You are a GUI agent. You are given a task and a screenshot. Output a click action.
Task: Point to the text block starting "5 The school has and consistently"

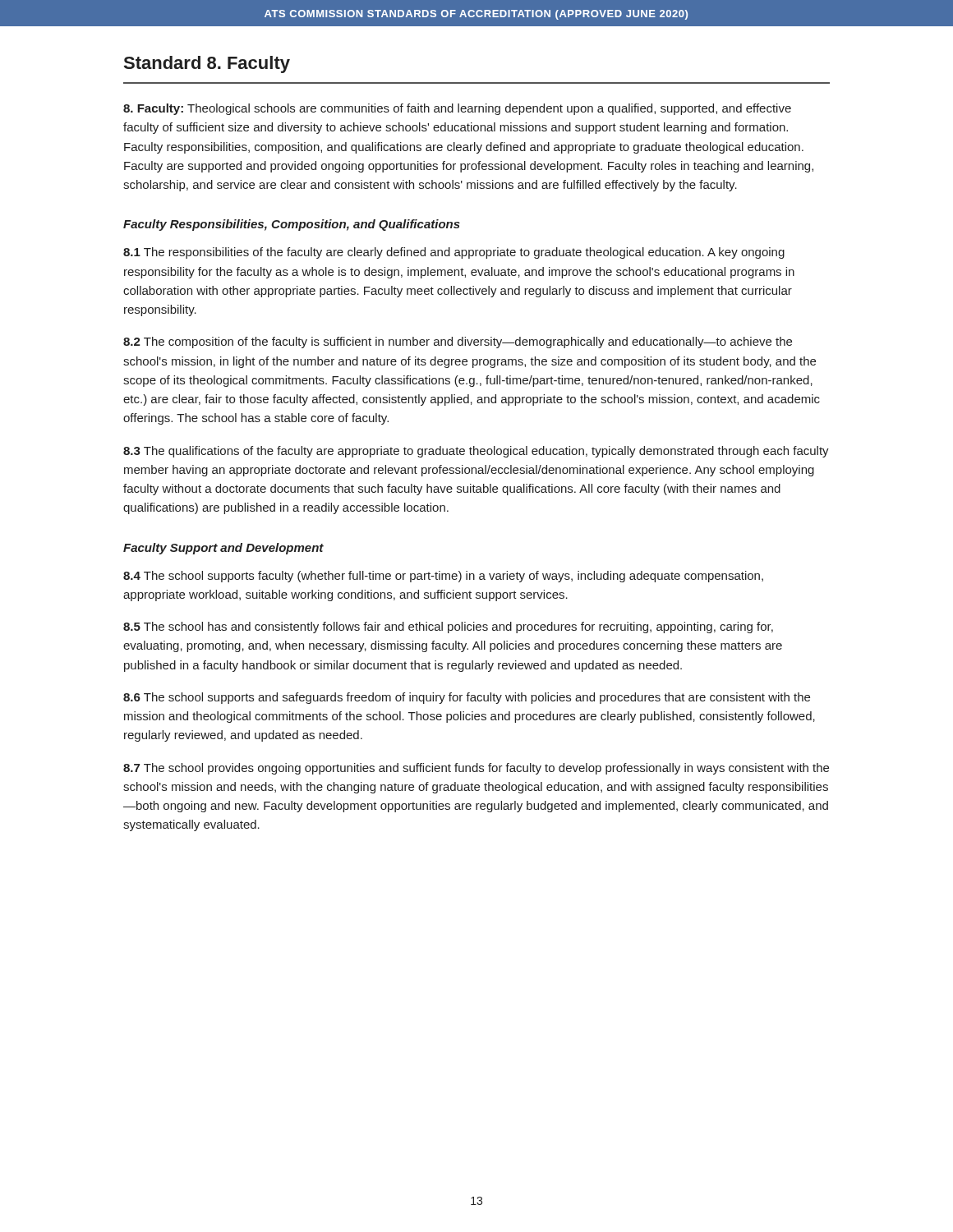453,645
